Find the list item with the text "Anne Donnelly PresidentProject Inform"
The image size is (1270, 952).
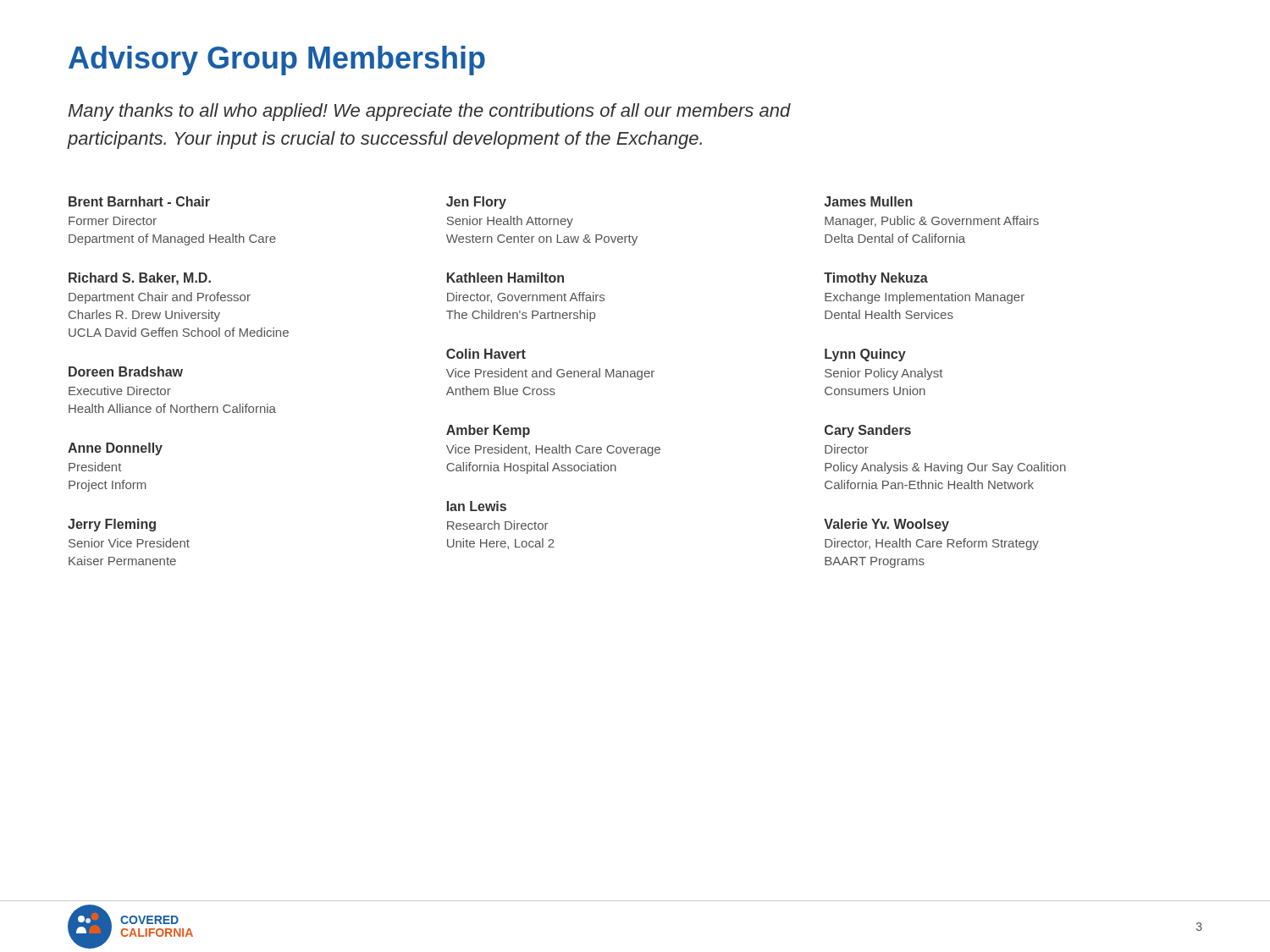coord(115,449)
